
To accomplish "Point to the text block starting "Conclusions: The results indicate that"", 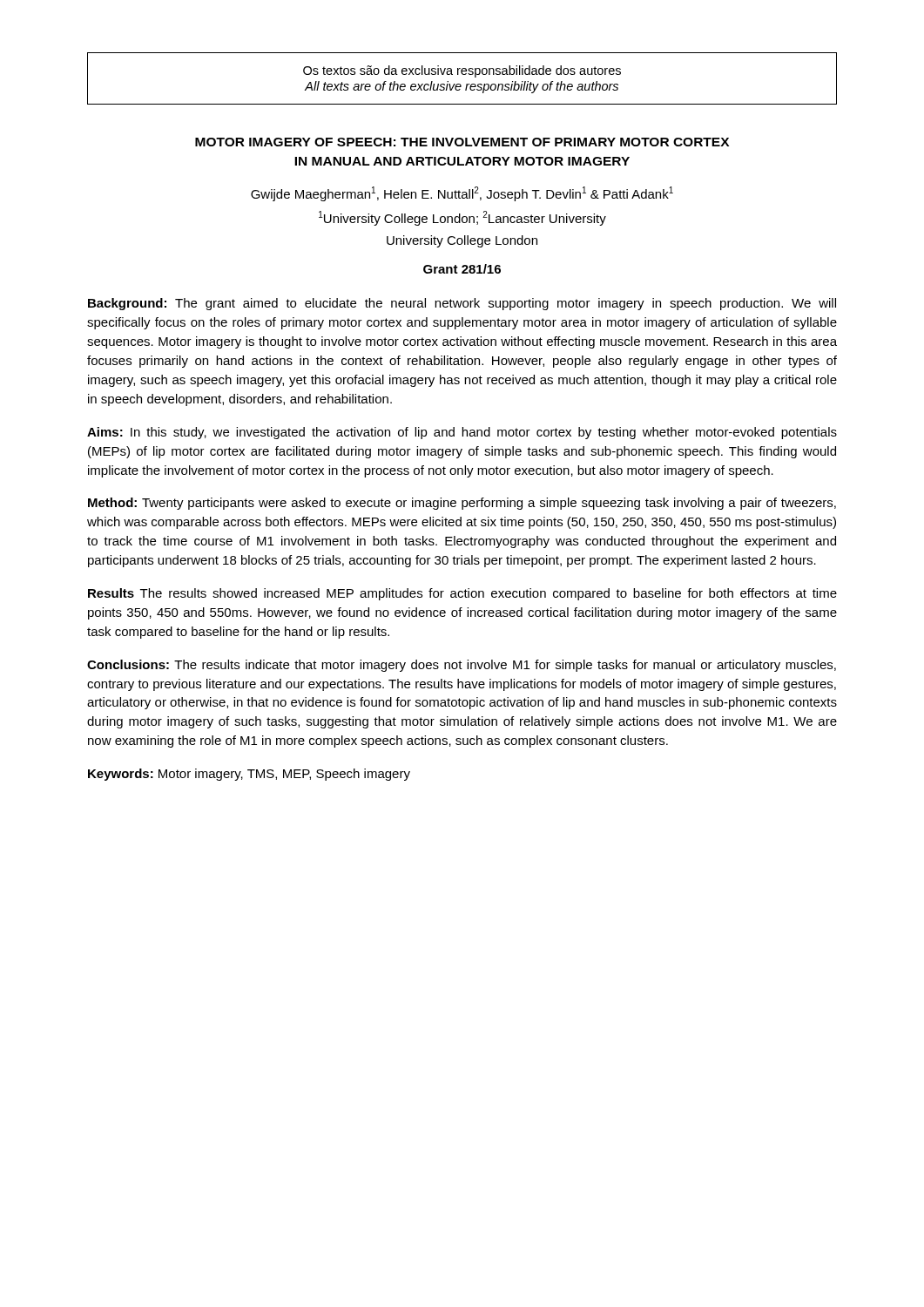I will tap(462, 702).
